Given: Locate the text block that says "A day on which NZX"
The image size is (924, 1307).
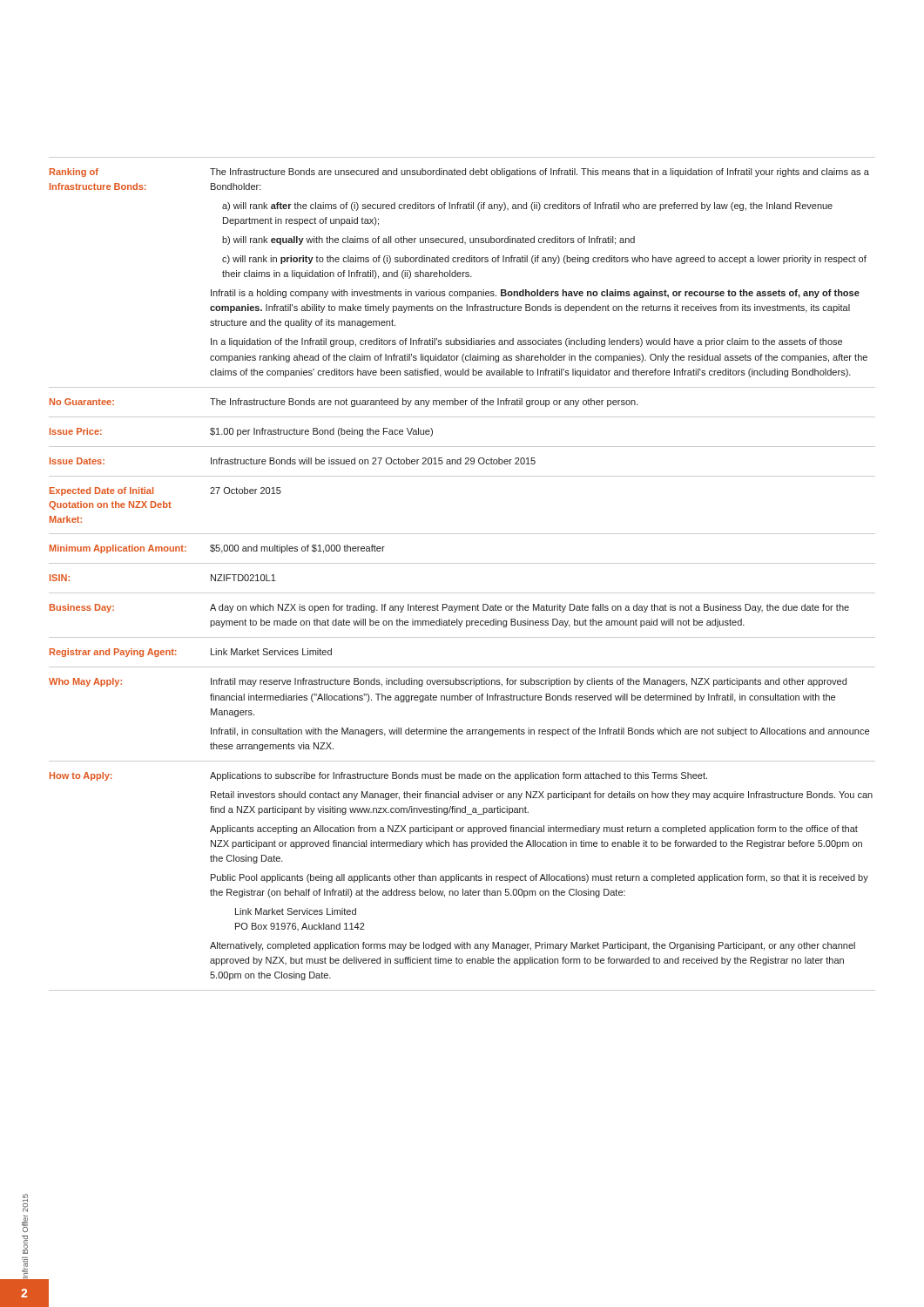Looking at the screenshot, I should [x=543, y=616].
